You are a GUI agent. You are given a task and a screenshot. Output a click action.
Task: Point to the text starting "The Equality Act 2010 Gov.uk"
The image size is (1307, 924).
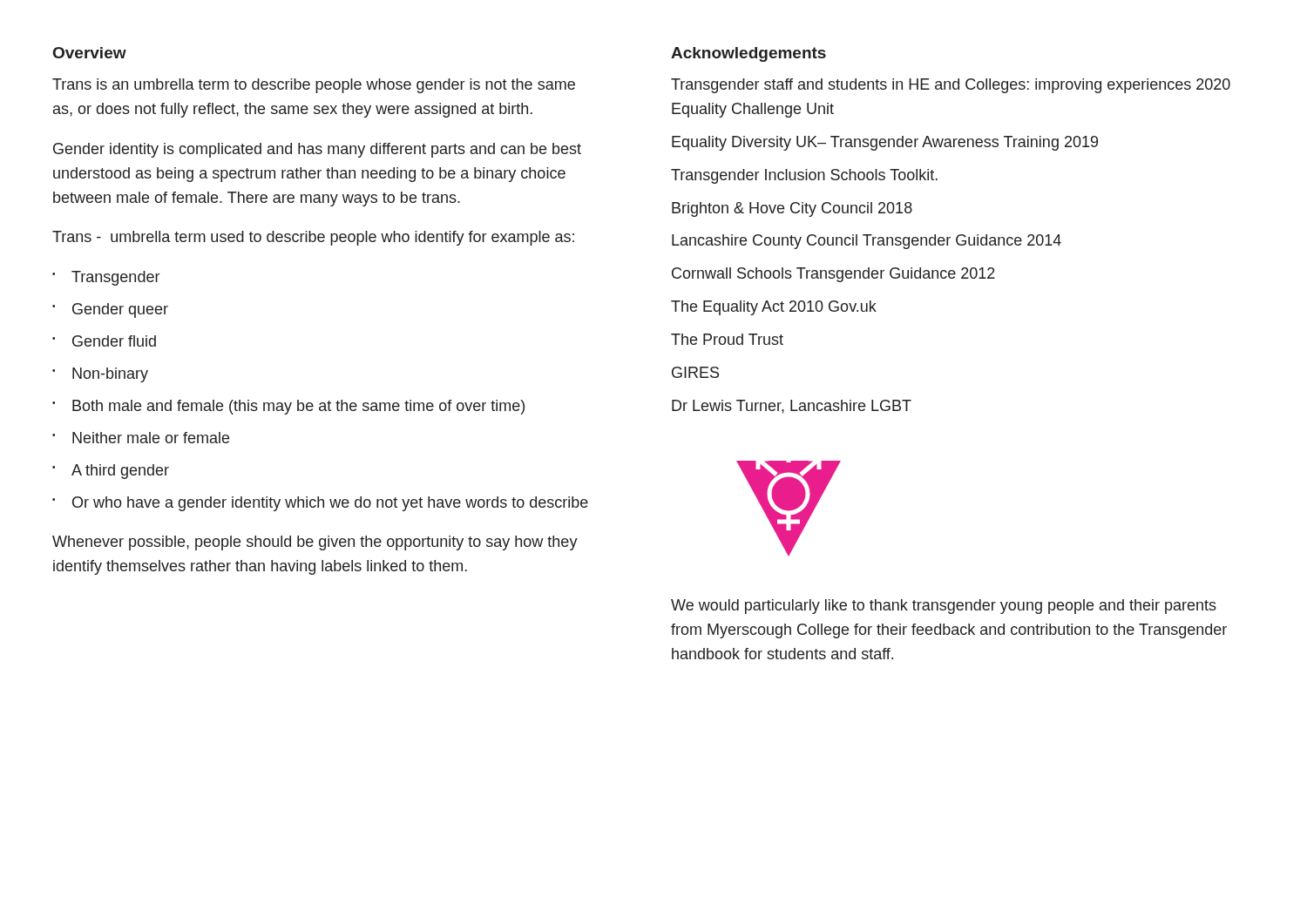(774, 307)
